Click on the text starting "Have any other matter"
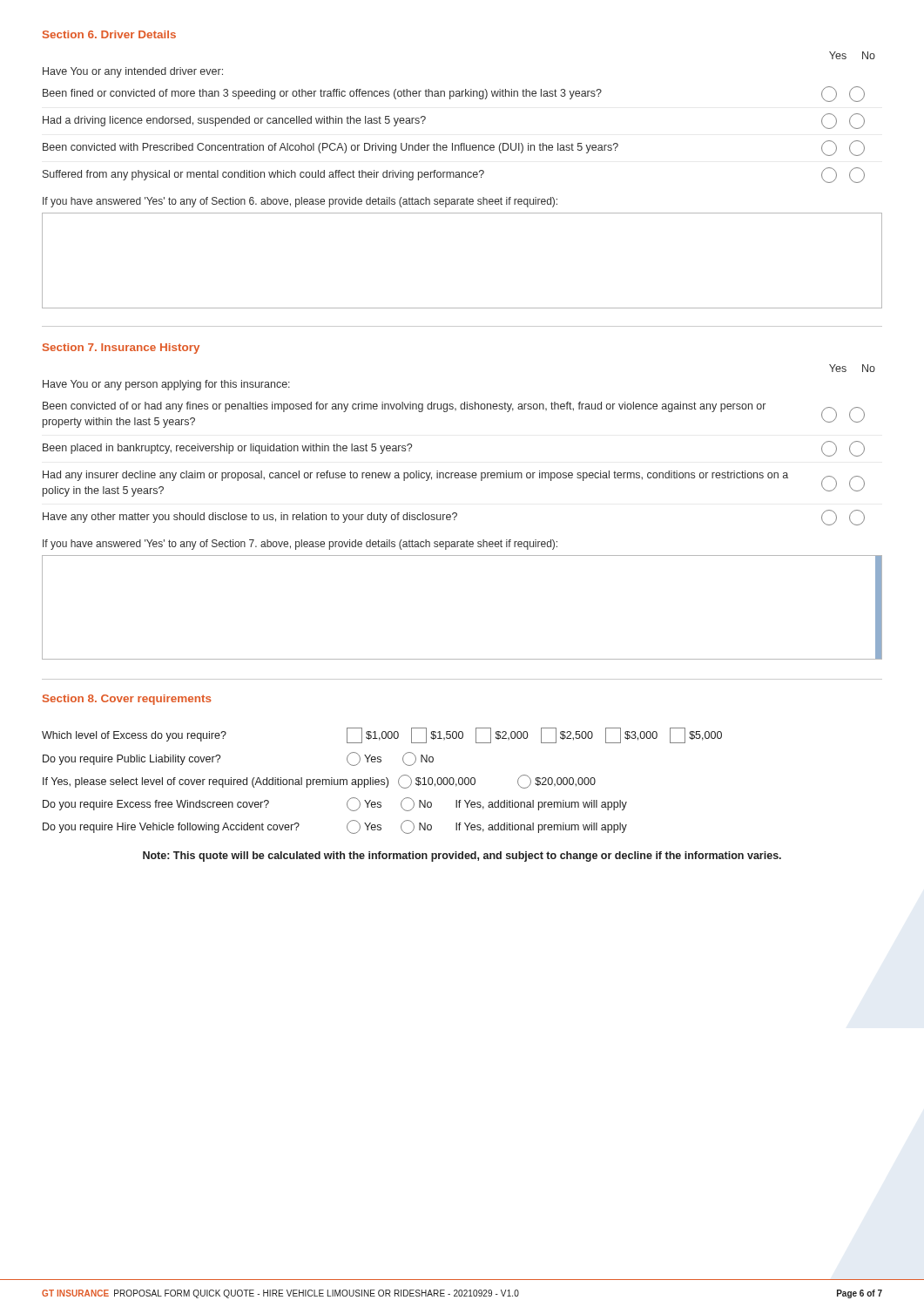Viewport: 924px width, 1307px height. pos(462,518)
